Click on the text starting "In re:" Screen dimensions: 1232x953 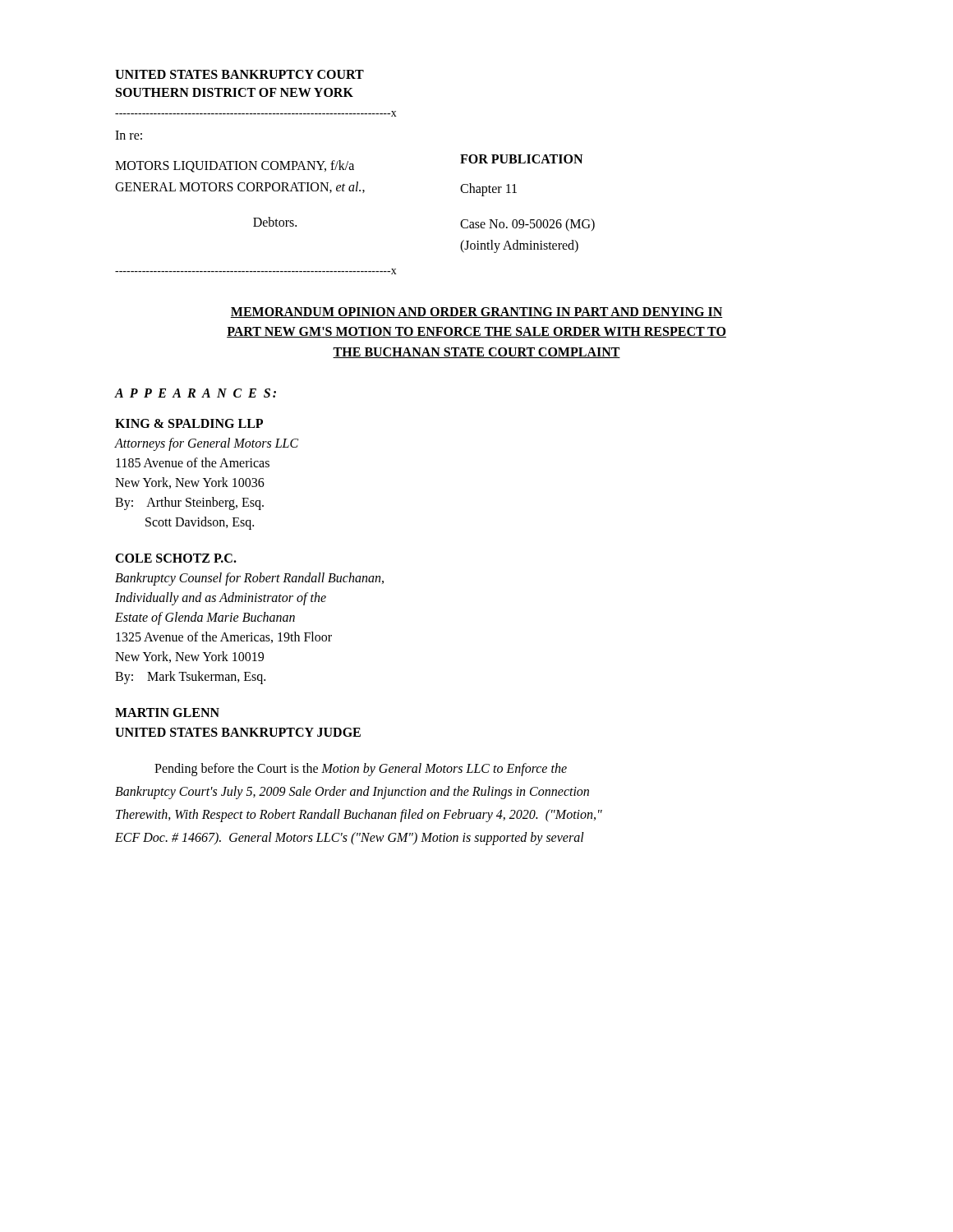tap(129, 135)
